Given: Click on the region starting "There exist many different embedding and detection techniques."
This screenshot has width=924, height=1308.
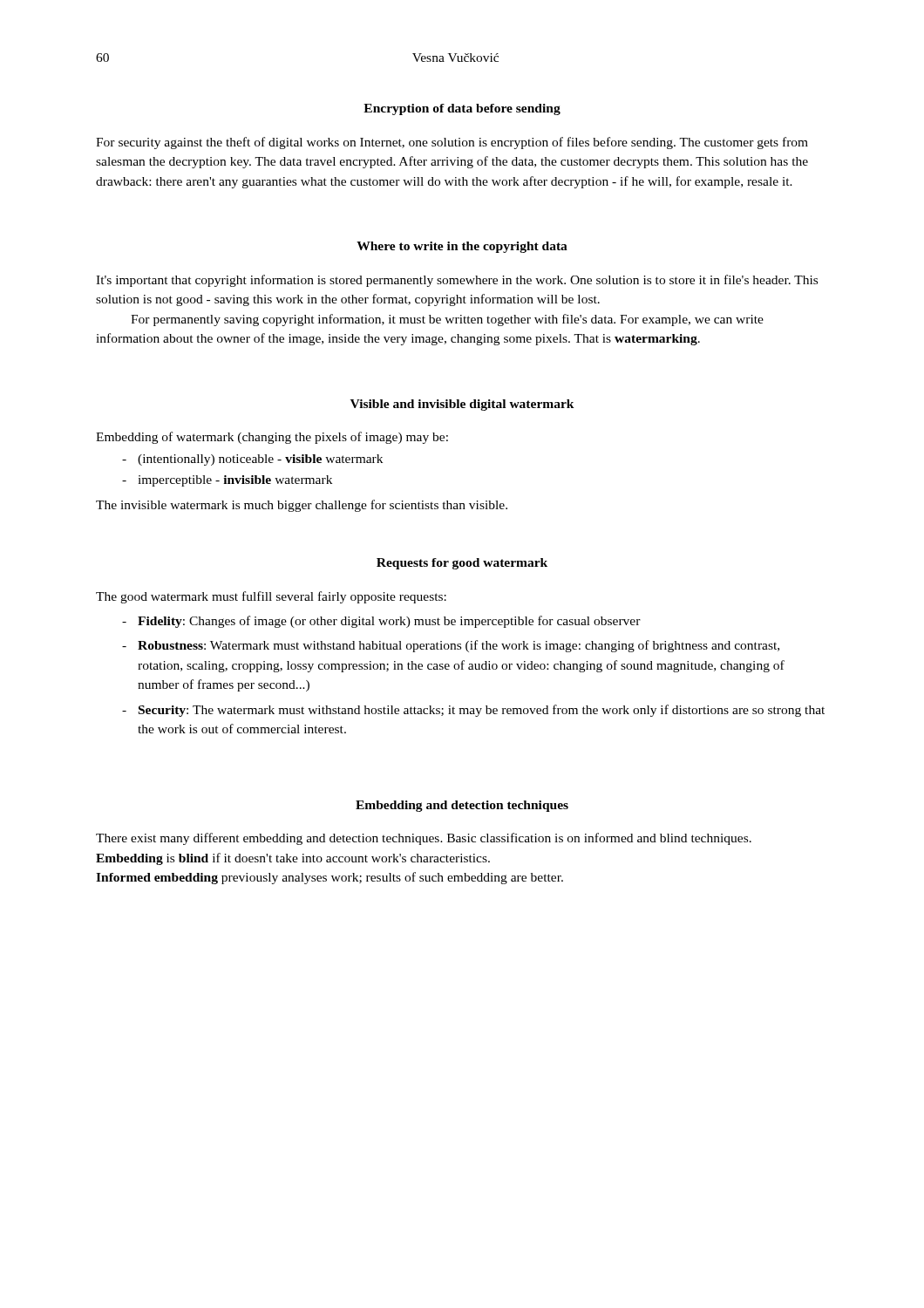Looking at the screenshot, I should (x=462, y=858).
